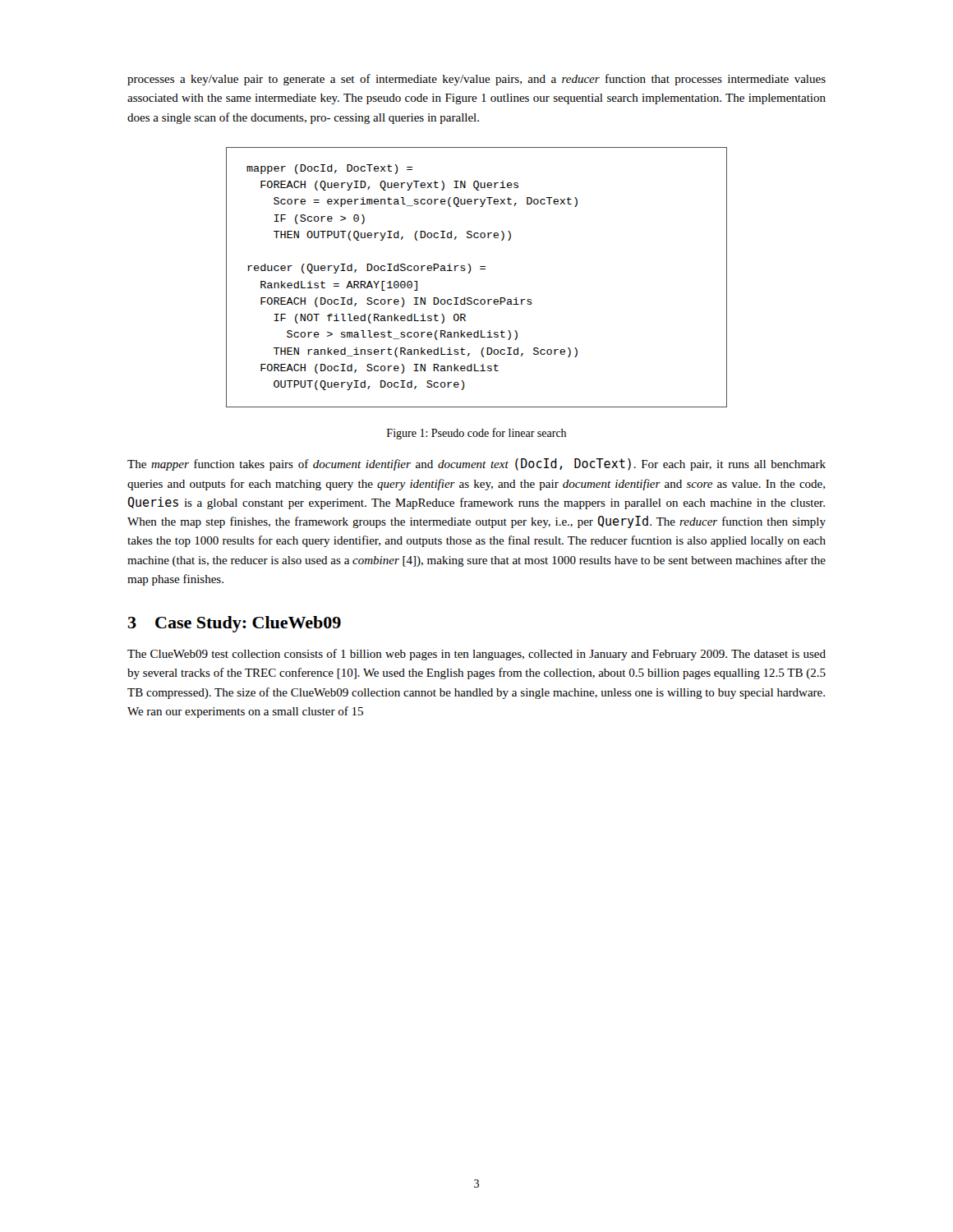Find the text block containing "The mapper function takes"
Image resolution: width=953 pixels, height=1232 pixels.
point(476,521)
